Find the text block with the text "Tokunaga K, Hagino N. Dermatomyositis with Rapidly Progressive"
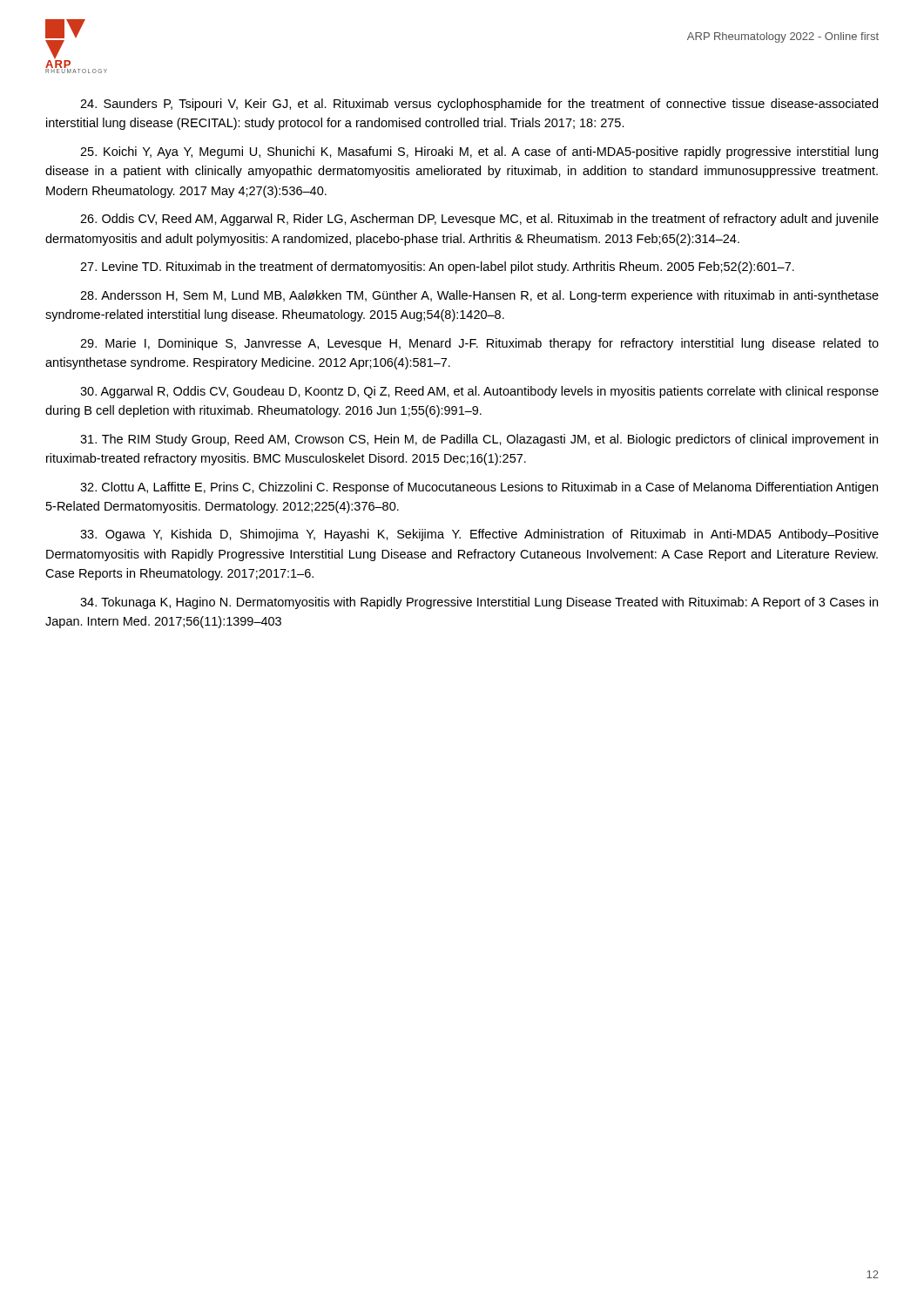The width and height of the screenshot is (924, 1307). coord(462,612)
